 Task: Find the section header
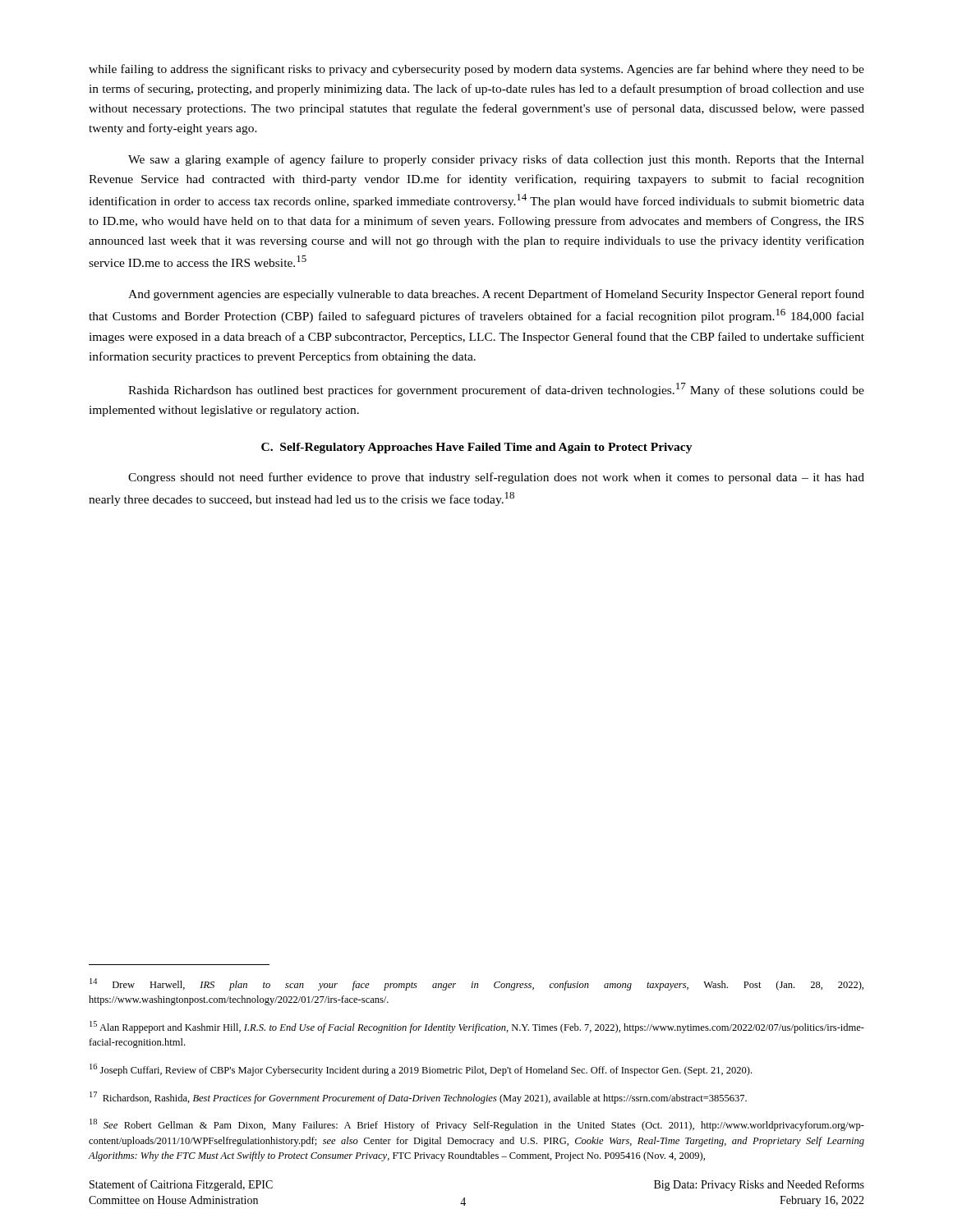(x=476, y=447)
